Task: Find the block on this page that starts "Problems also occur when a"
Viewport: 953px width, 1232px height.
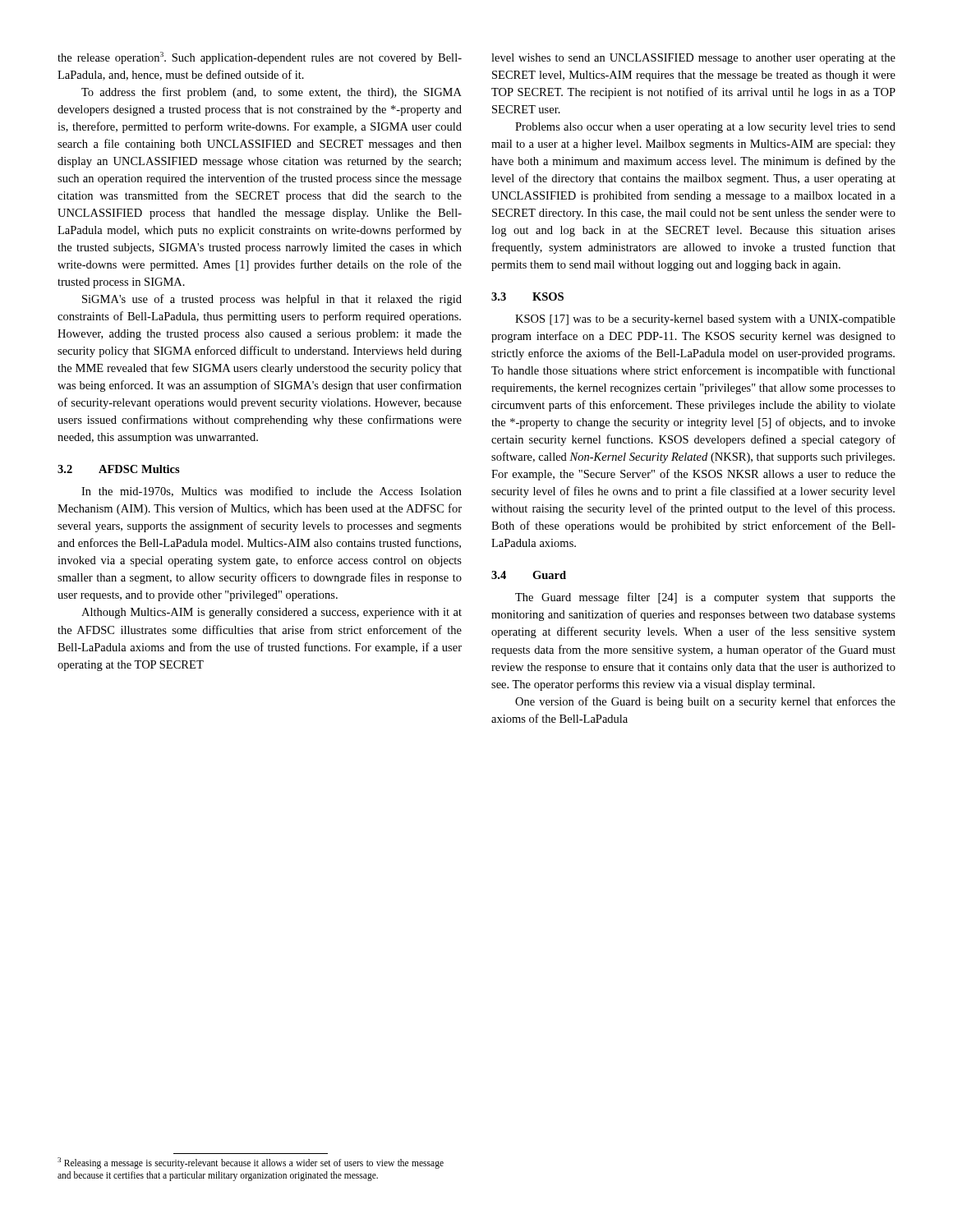Action: pos(693,196)
